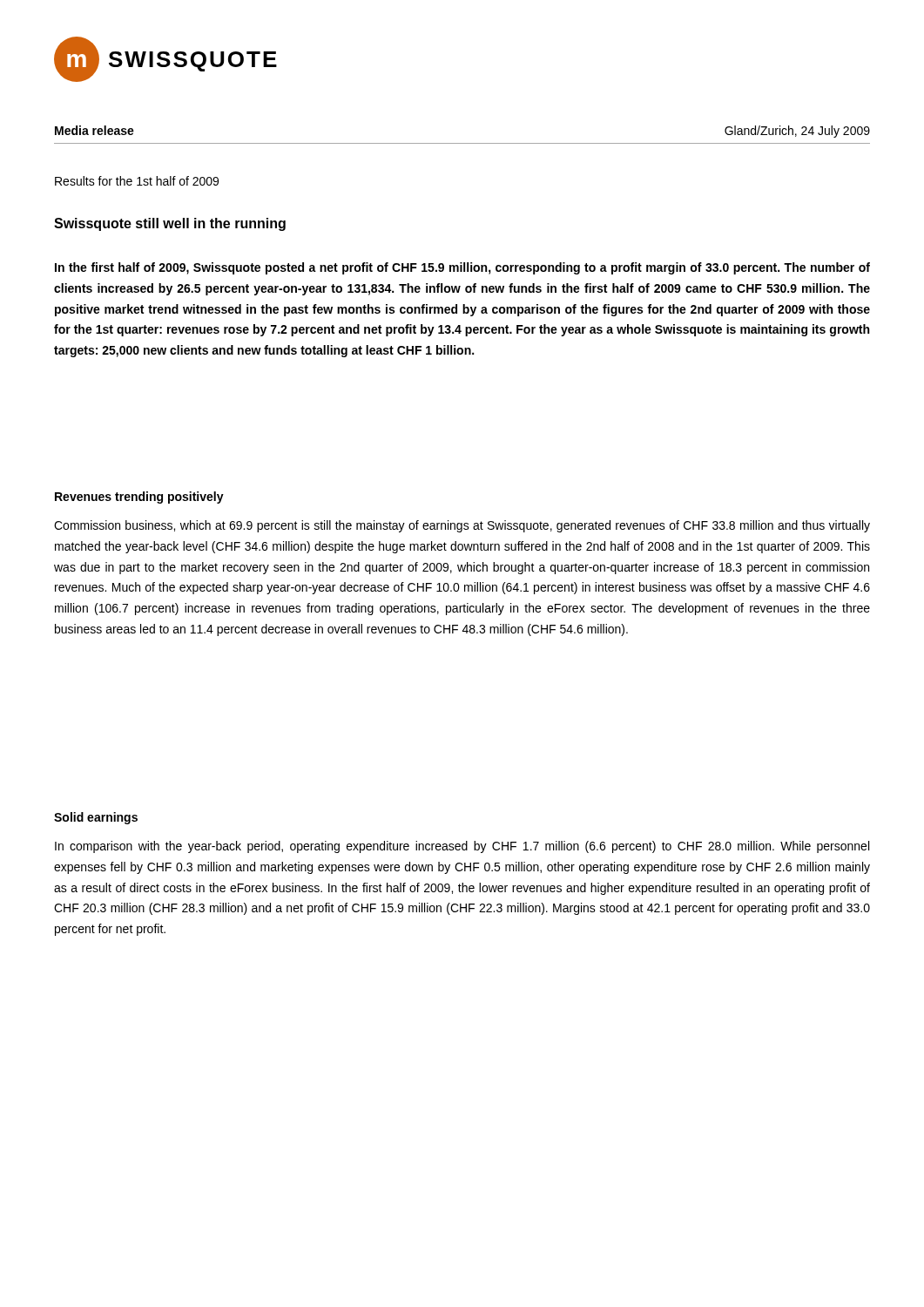The width and height of the screenshot is (924, 1307).
Task: Click on the section header with the text "Solid earnings"
Action: [96, 817]
